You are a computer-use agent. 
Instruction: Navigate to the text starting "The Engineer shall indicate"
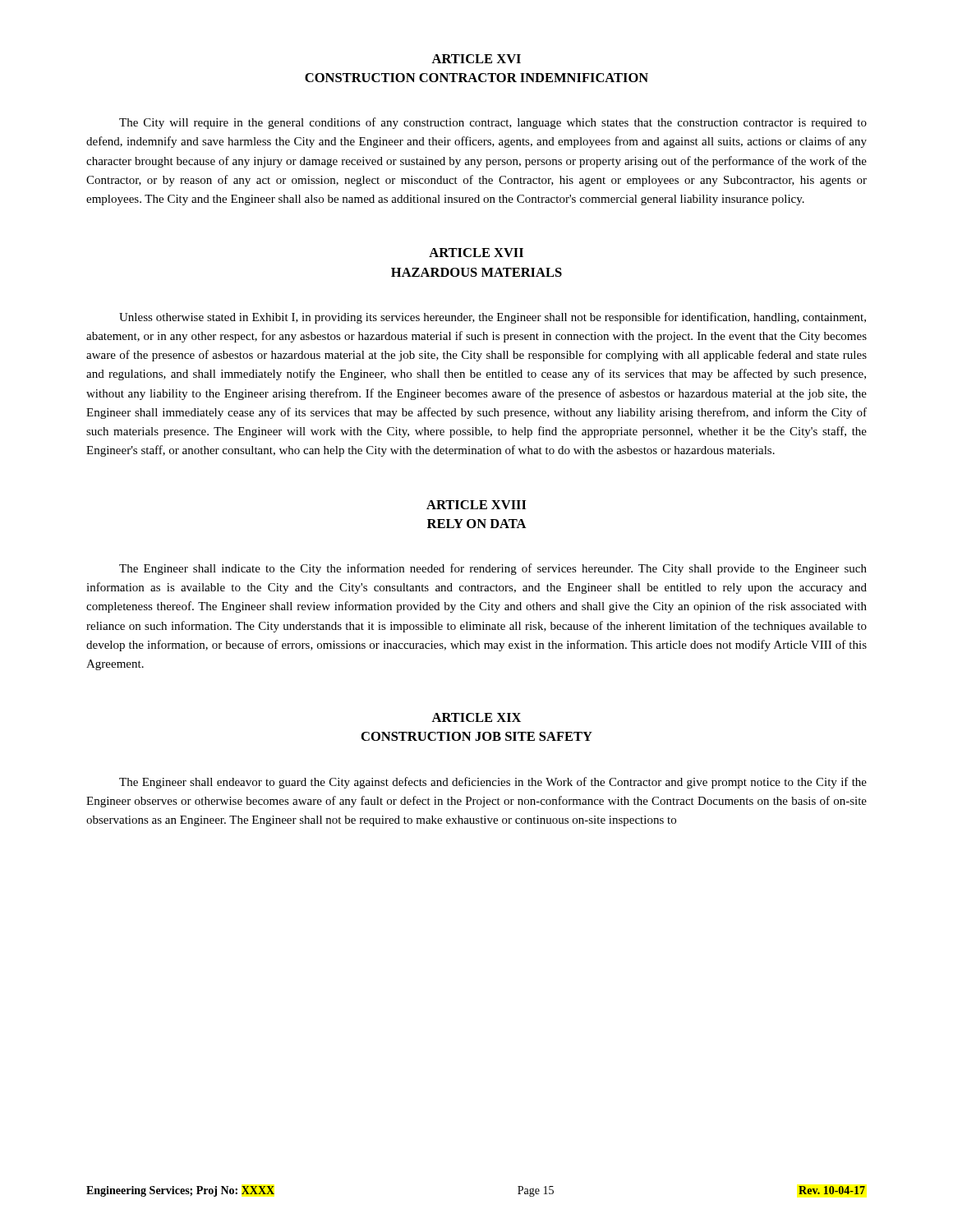point(476,616)
